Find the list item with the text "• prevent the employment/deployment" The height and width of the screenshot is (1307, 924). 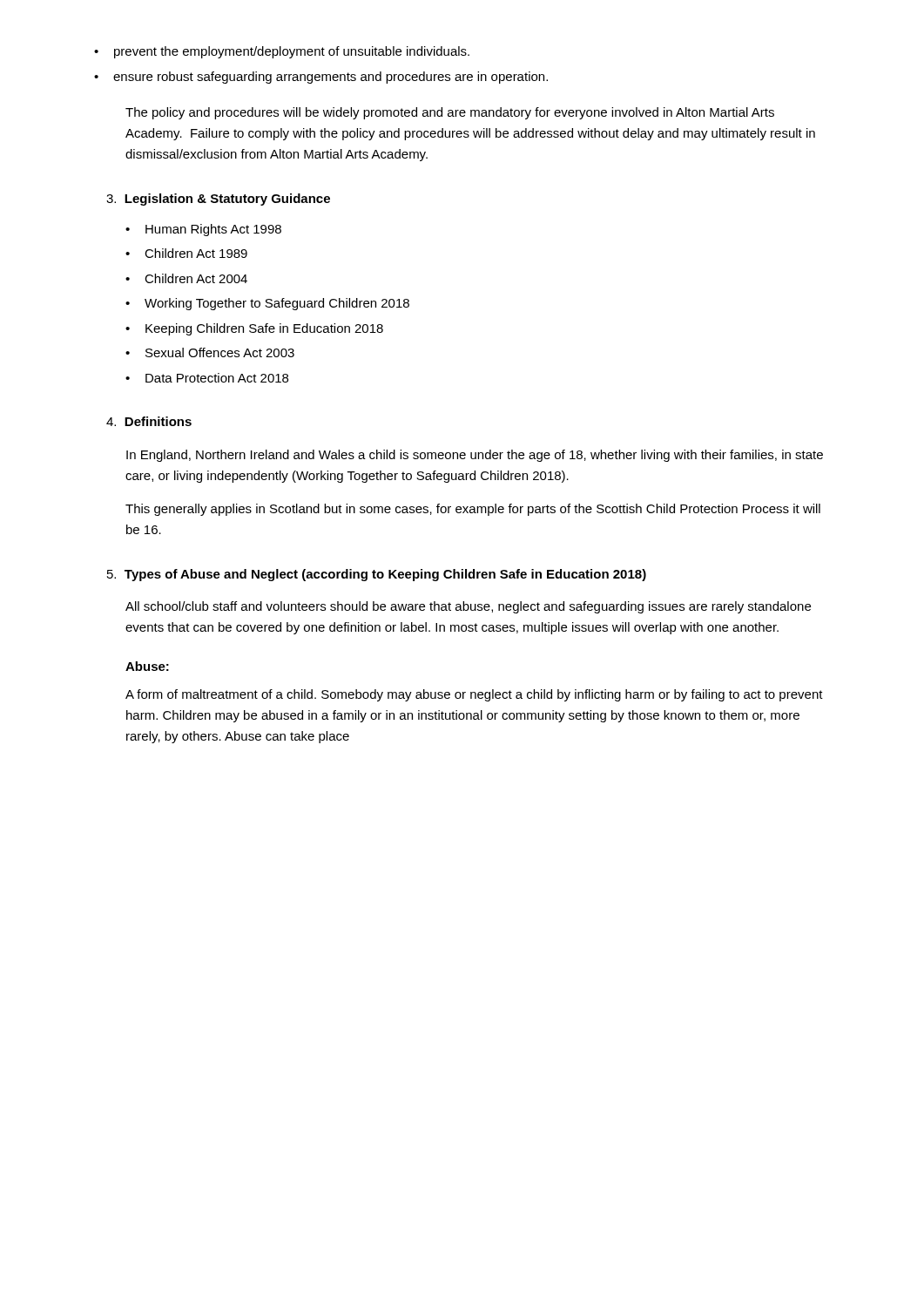[x=282, y=52]
